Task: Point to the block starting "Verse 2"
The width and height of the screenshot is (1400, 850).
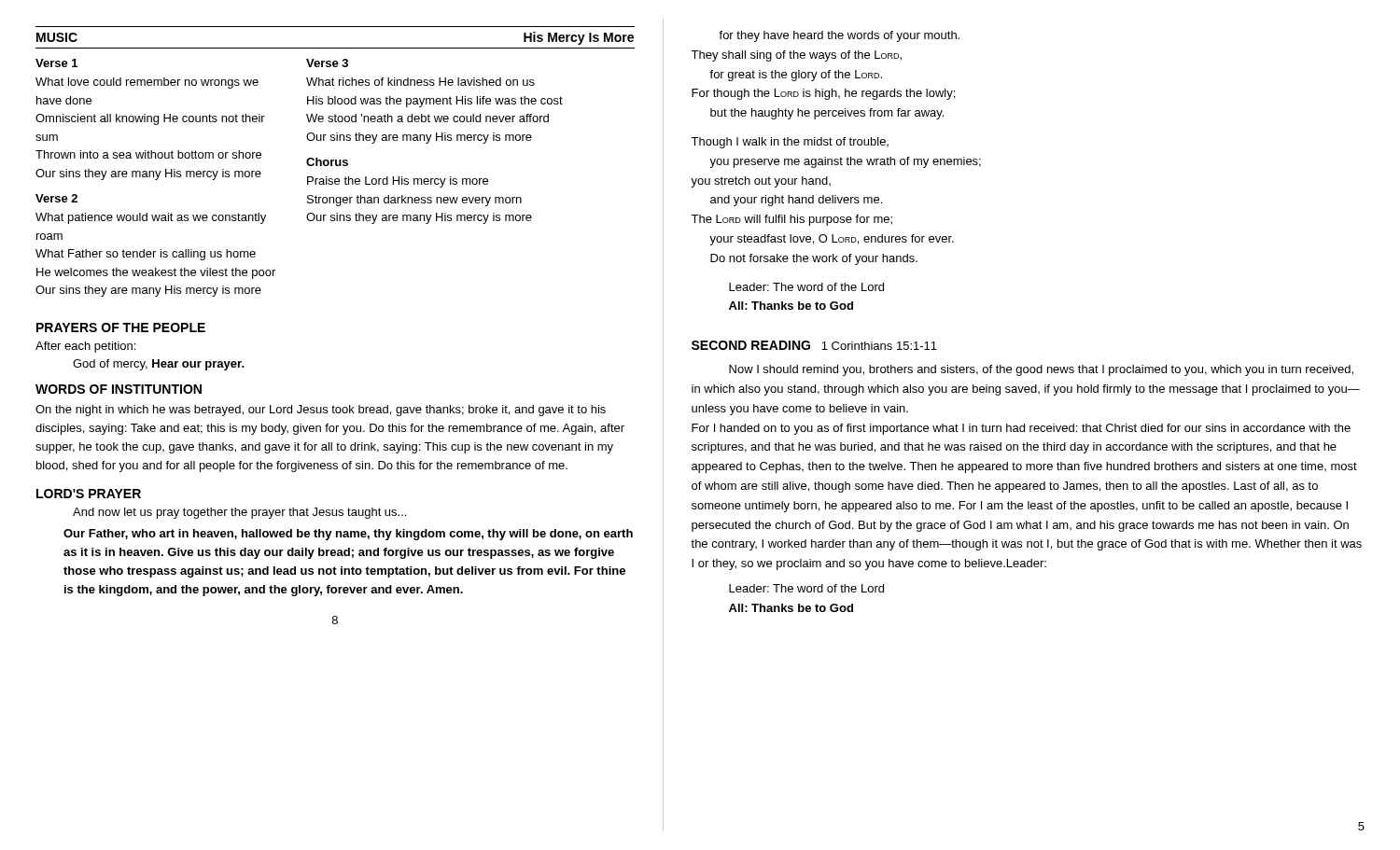Action: pos(57,198)
